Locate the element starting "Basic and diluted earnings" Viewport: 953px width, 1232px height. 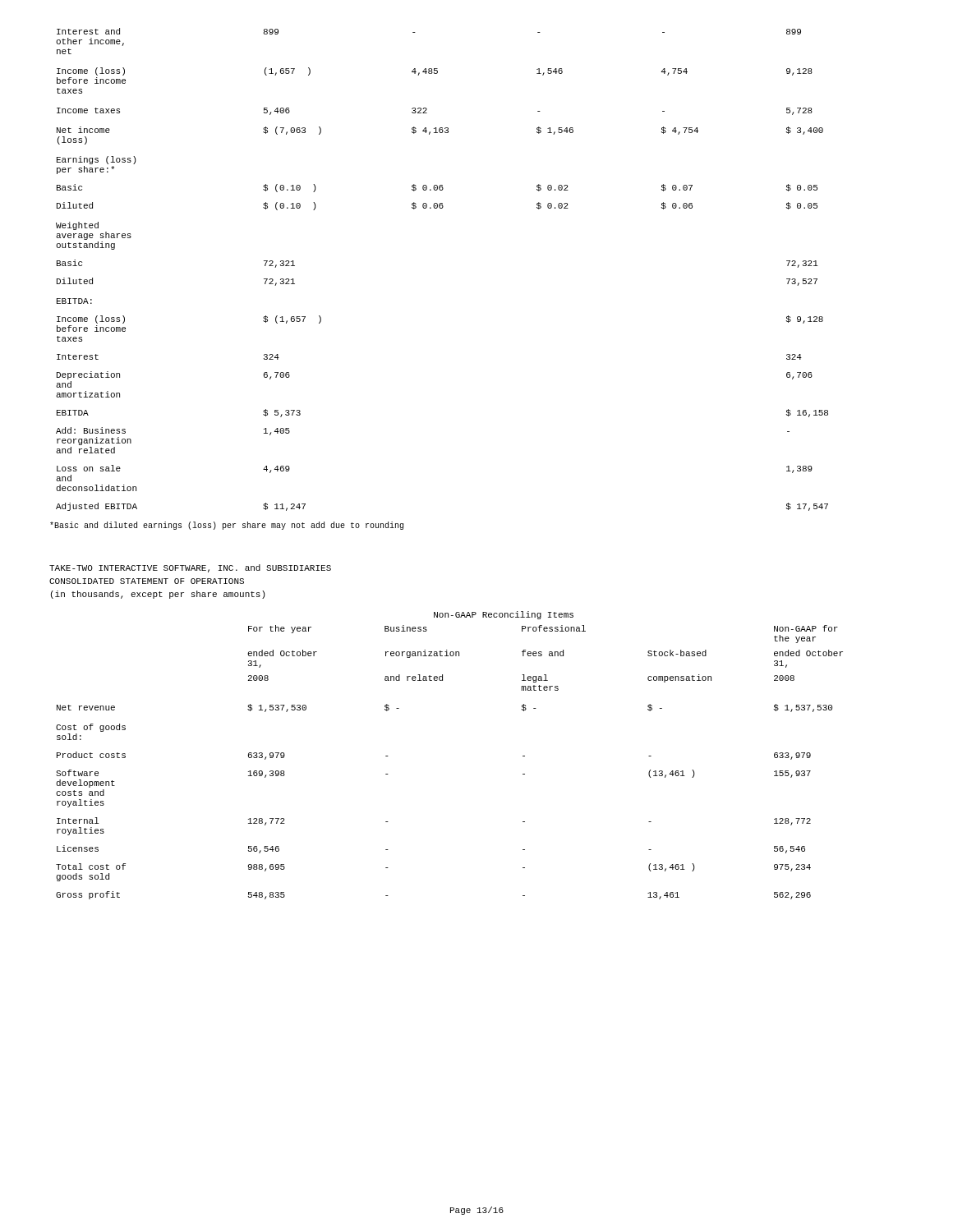pyautogui.click(x=227, y=526)
